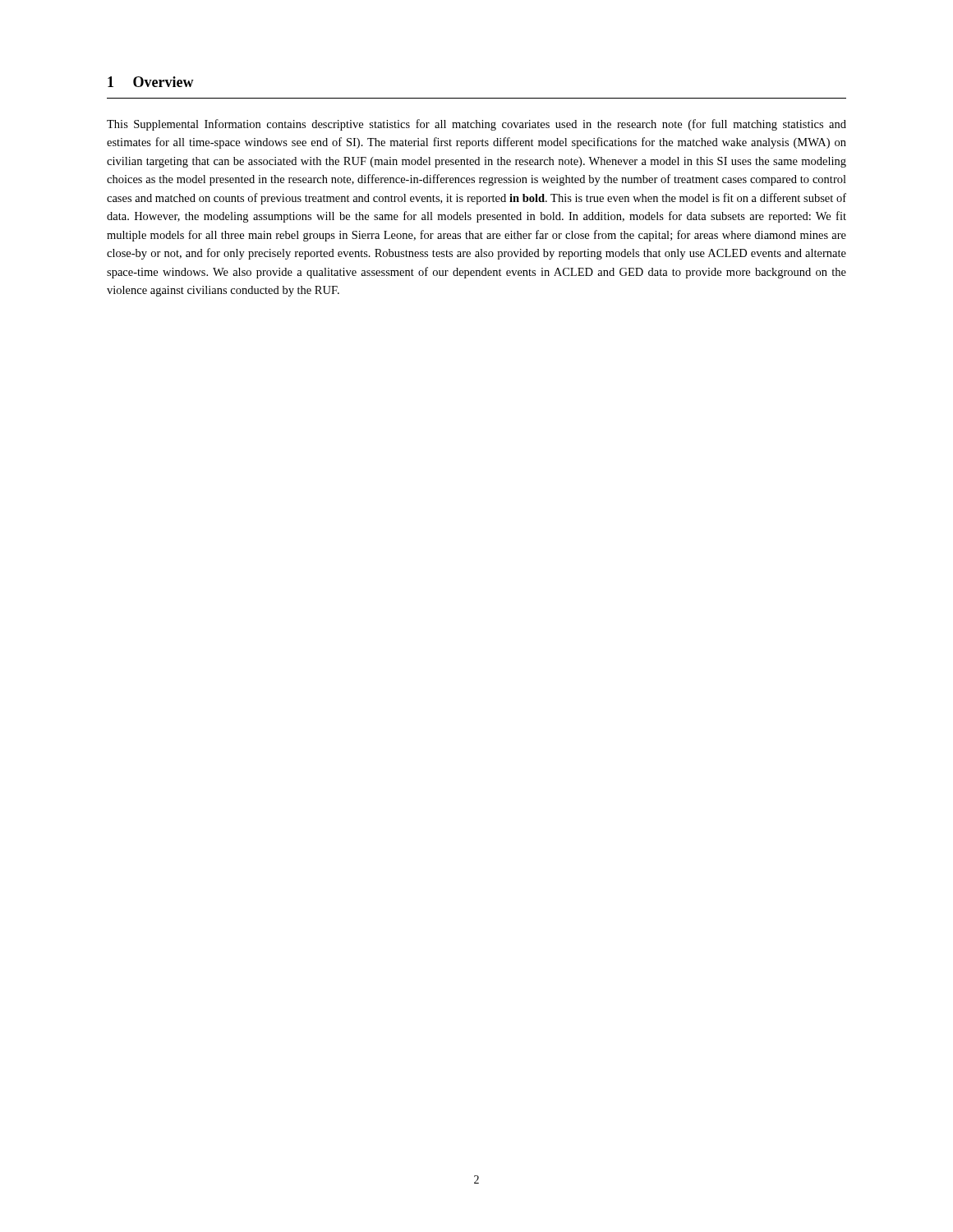This screenshot has width=953, height=1232.
Task: Locate the text starting "1 Overview"
Action: click(x=476, y=86)
